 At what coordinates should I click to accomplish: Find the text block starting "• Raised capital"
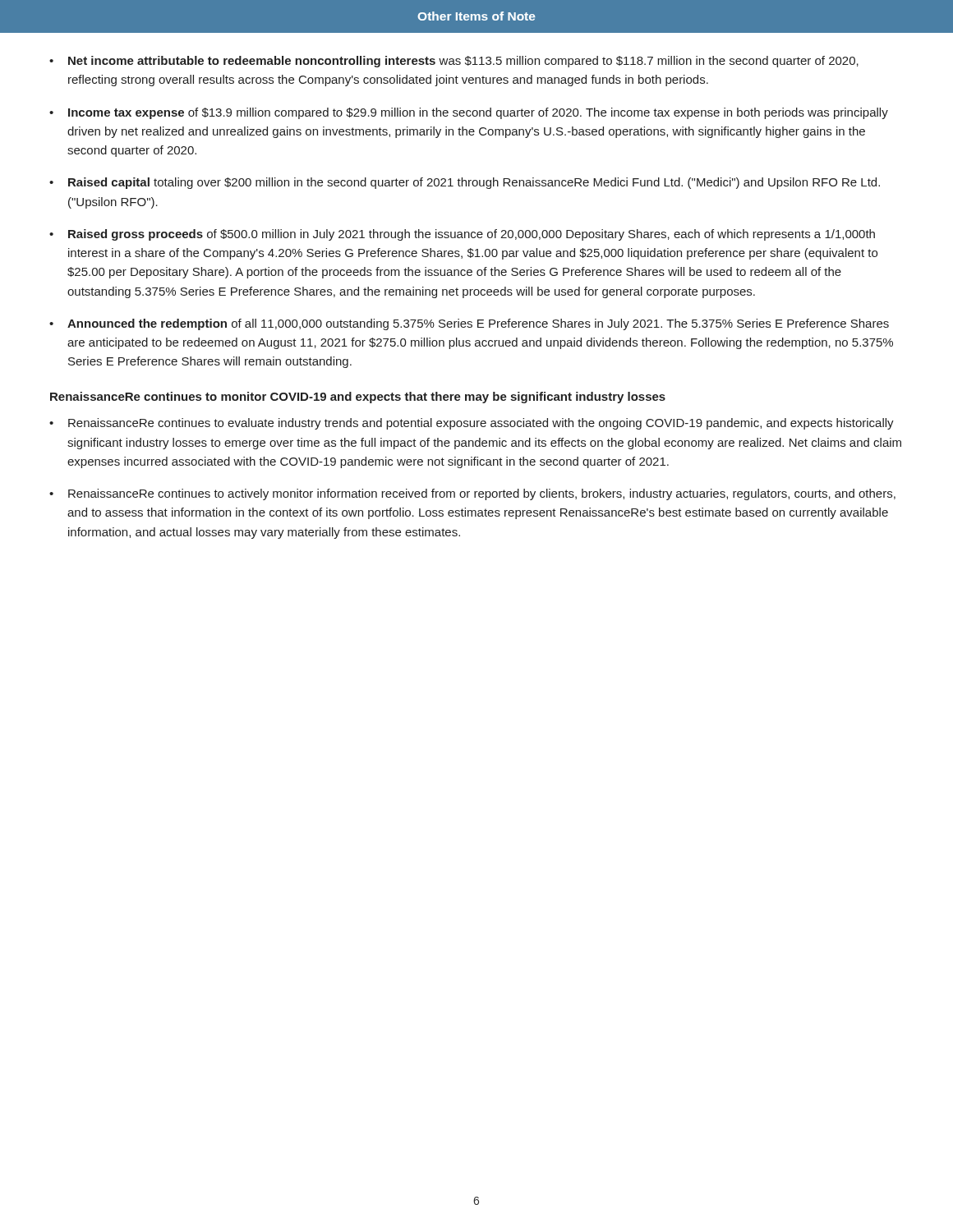[476, 192]
